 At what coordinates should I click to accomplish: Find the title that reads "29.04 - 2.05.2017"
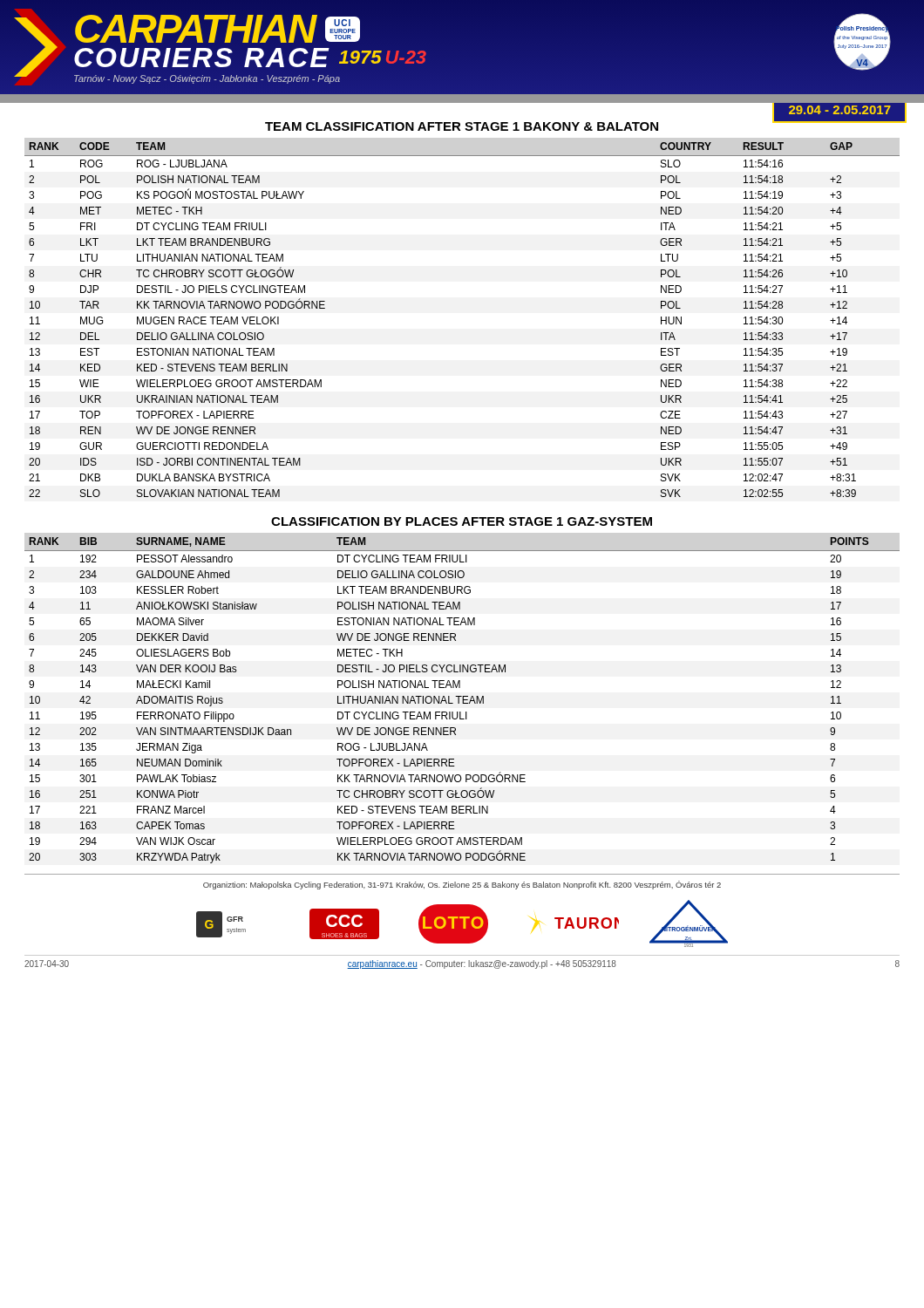pos(840,109)
